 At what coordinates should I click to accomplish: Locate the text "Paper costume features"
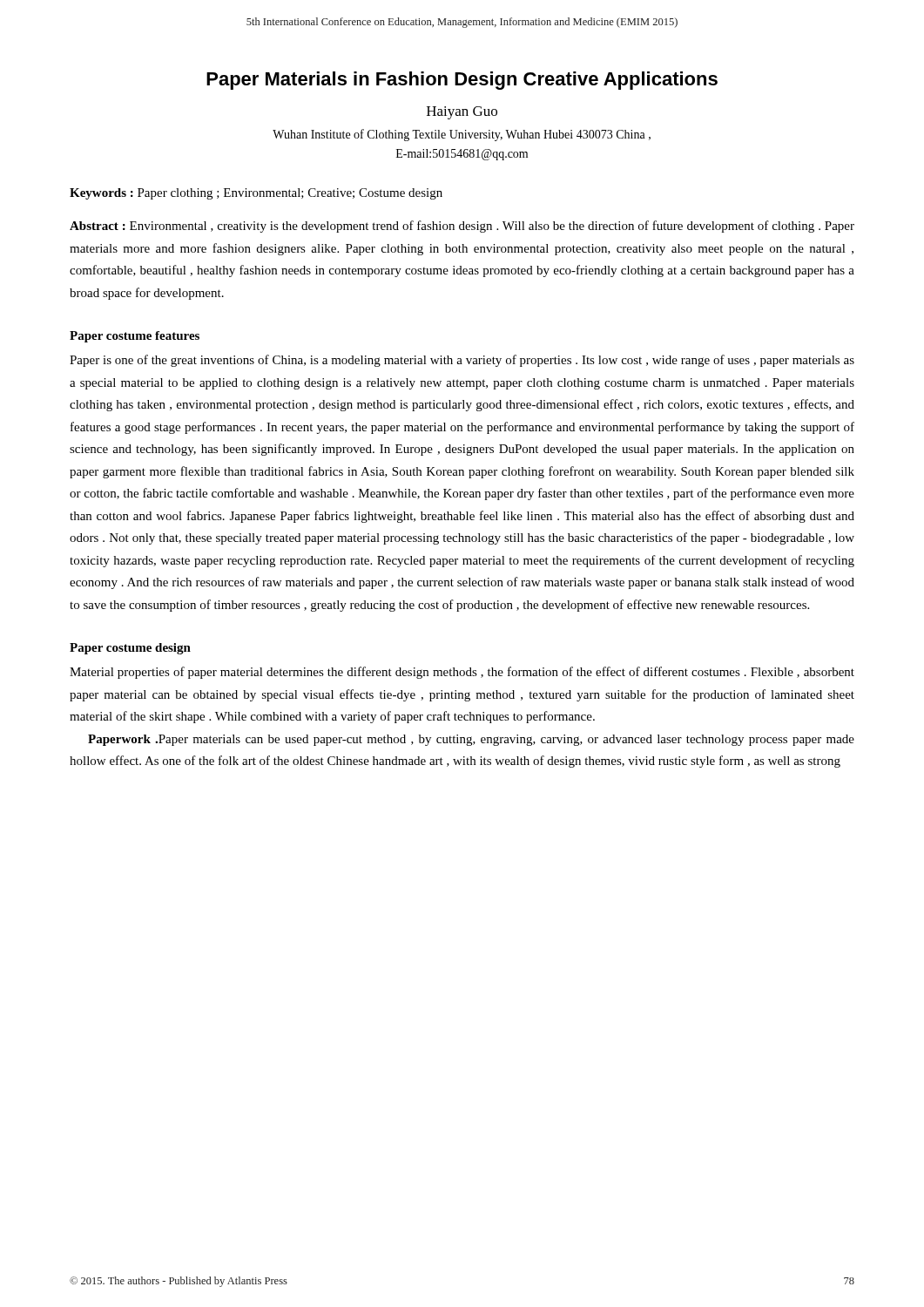135,336
